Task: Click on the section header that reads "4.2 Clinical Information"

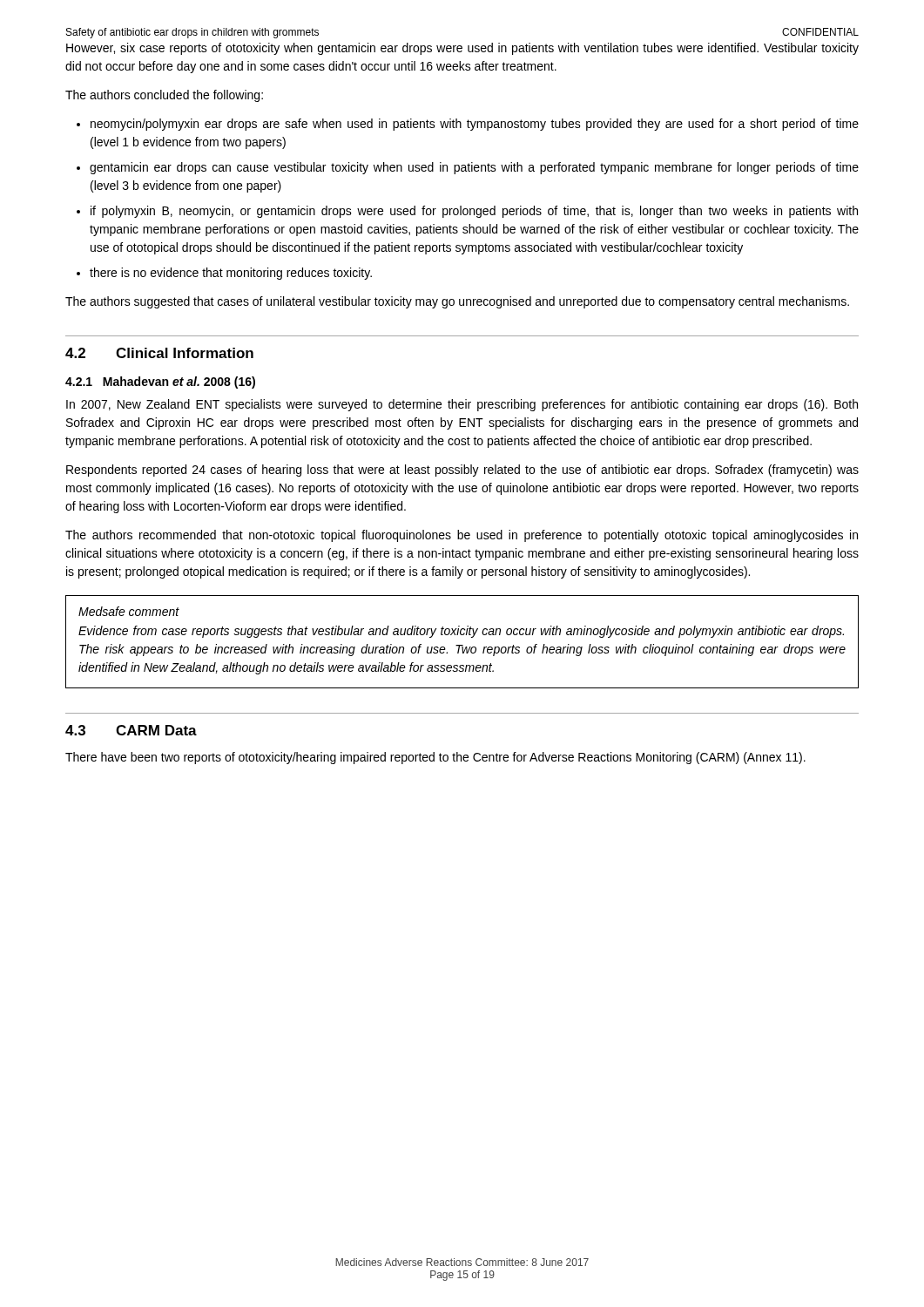Action: click(160, 354)
